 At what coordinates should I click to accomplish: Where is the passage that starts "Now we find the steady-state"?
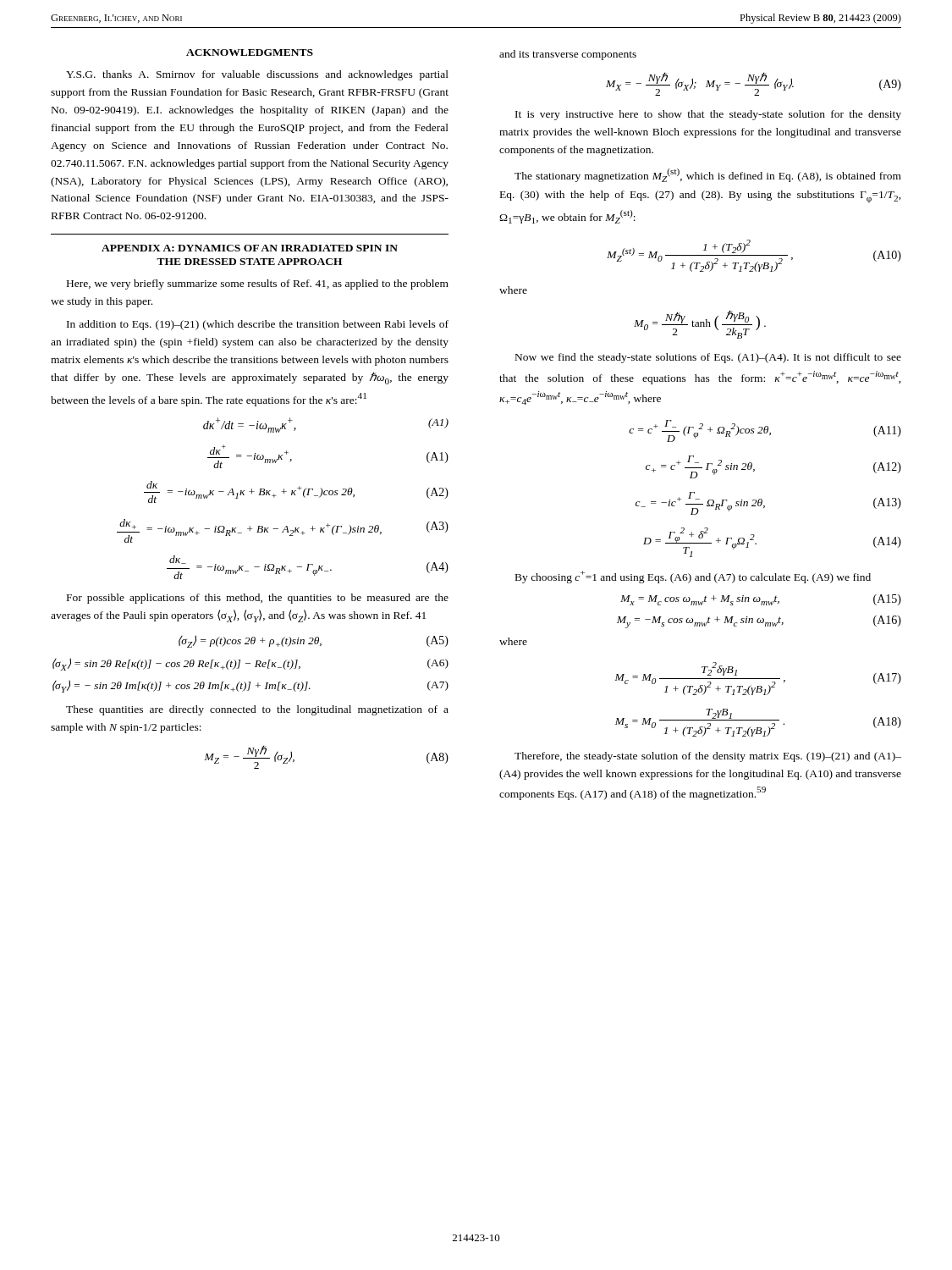(700, 378)
